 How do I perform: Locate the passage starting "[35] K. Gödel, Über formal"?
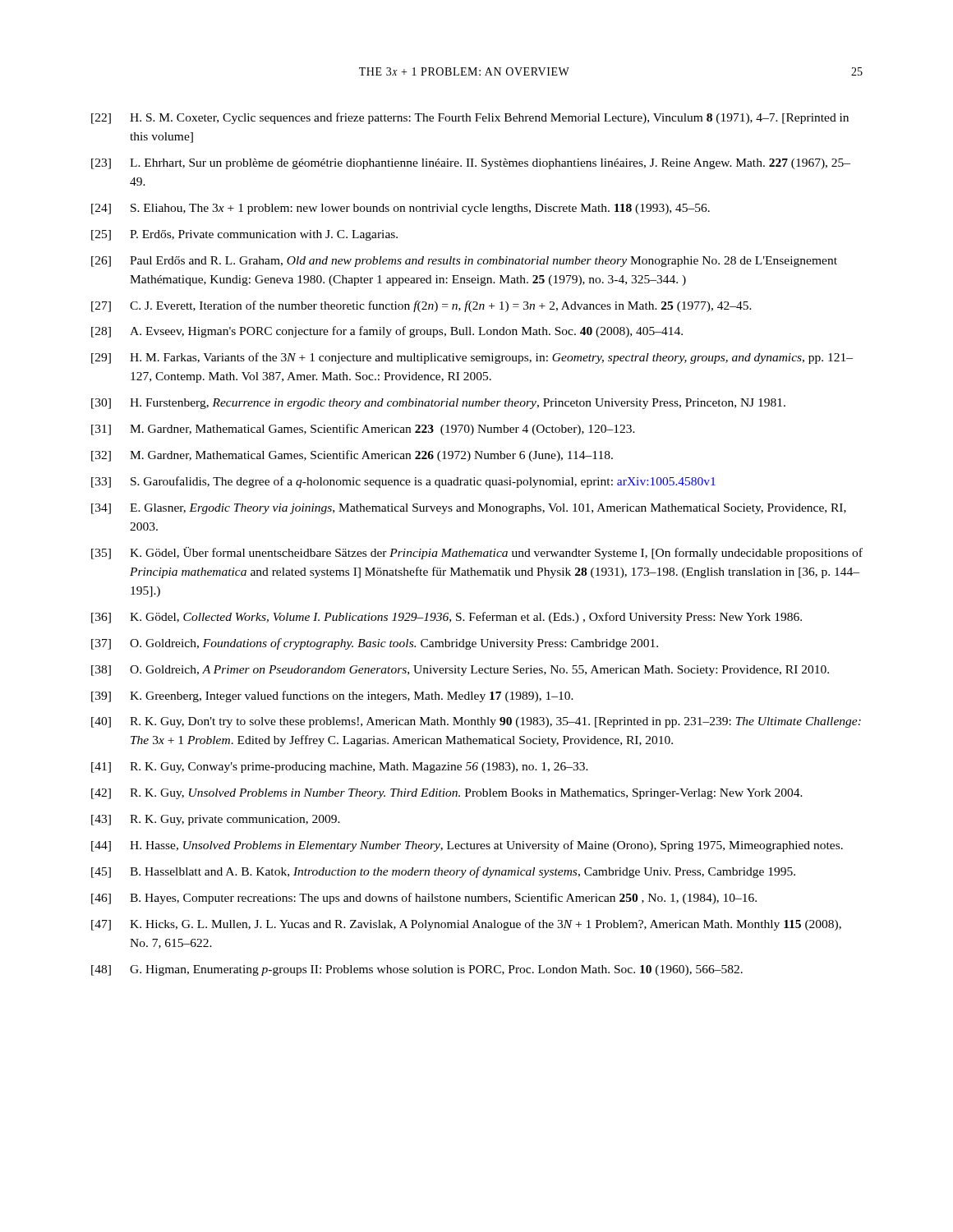point(476,572)
